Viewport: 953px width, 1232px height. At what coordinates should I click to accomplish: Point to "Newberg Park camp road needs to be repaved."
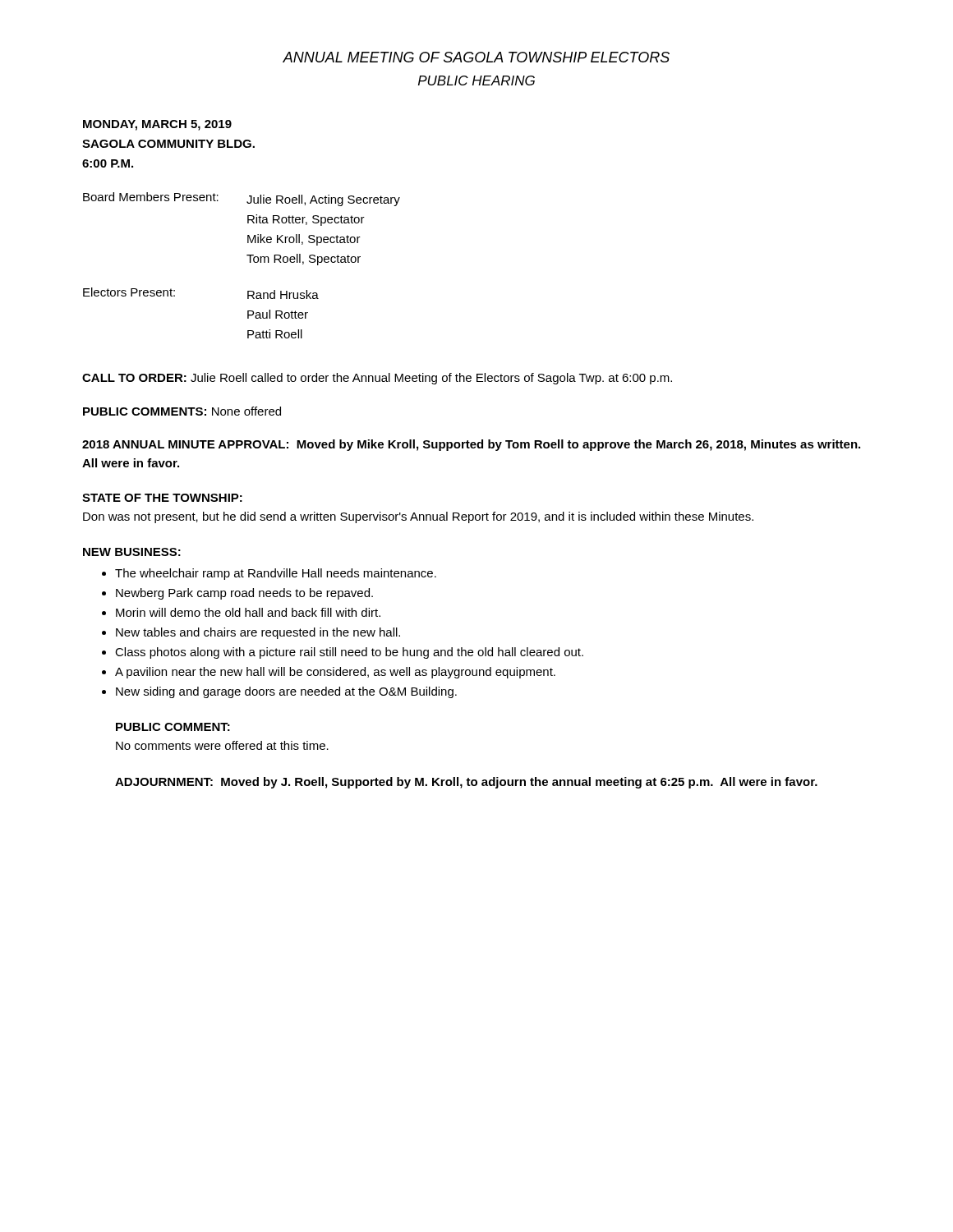click(244, 592)
